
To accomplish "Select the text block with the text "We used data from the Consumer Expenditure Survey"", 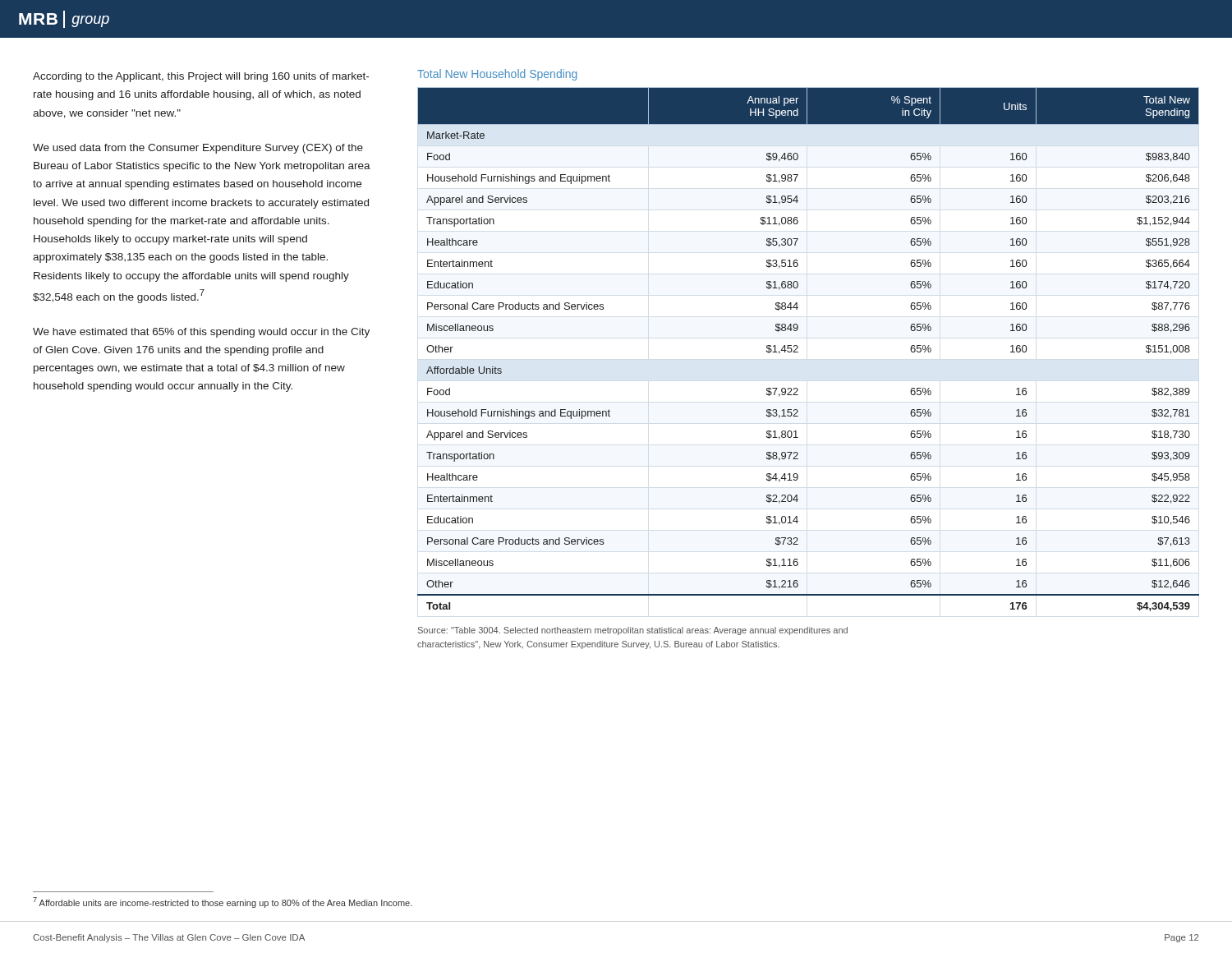I will pos(201,222).
